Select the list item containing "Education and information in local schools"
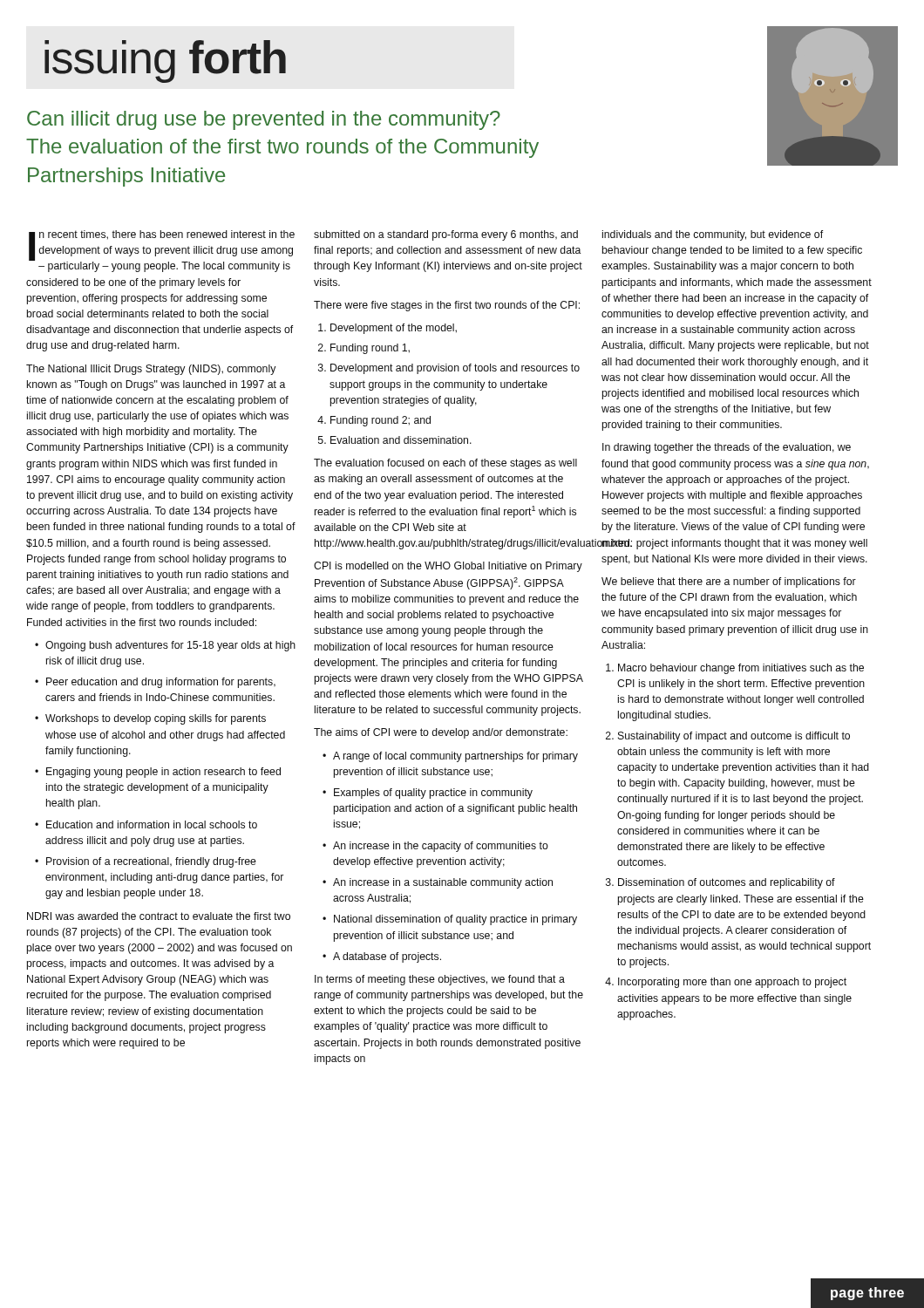 click(151, 832)
